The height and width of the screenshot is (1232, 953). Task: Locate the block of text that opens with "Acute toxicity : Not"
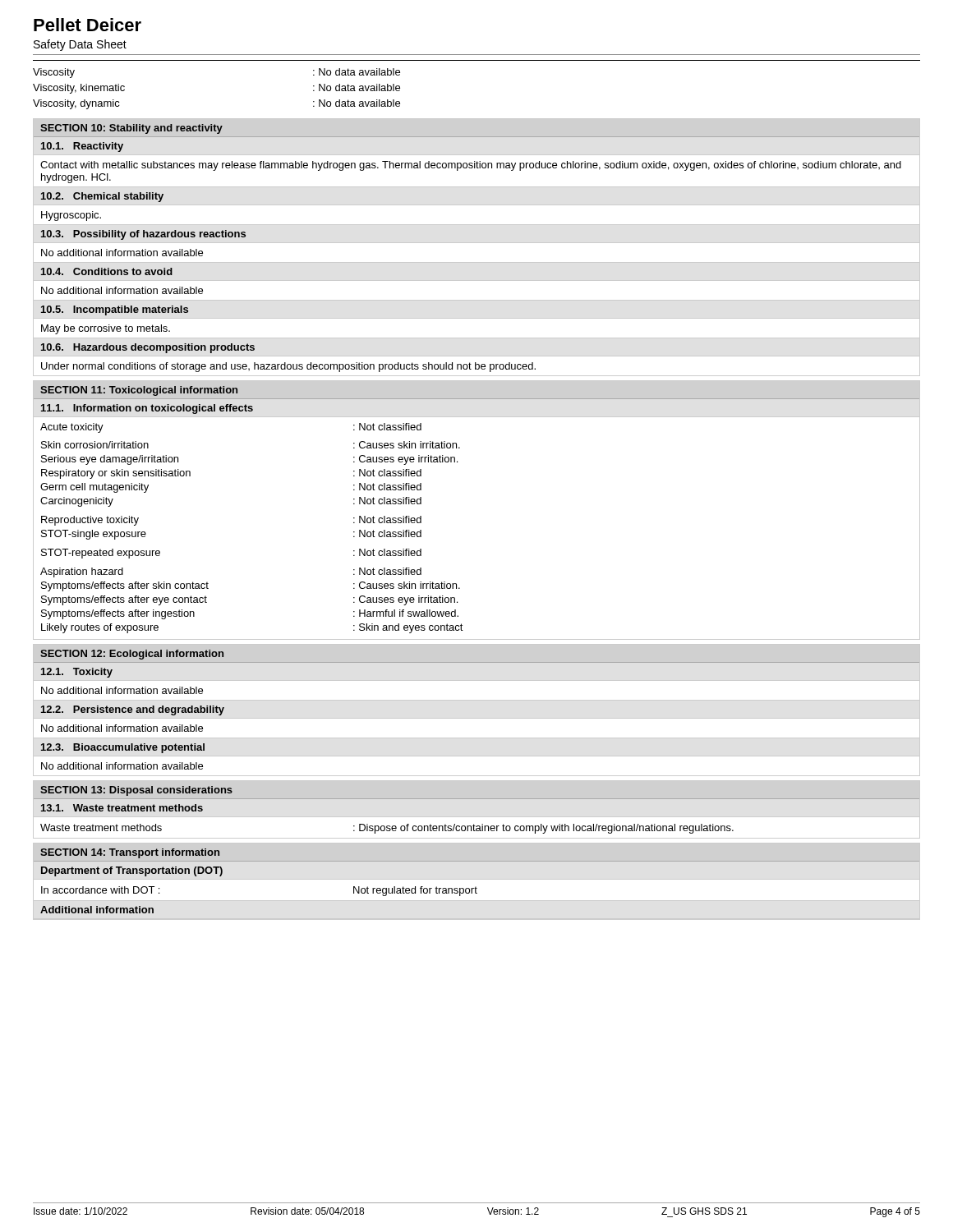[476, 427]
